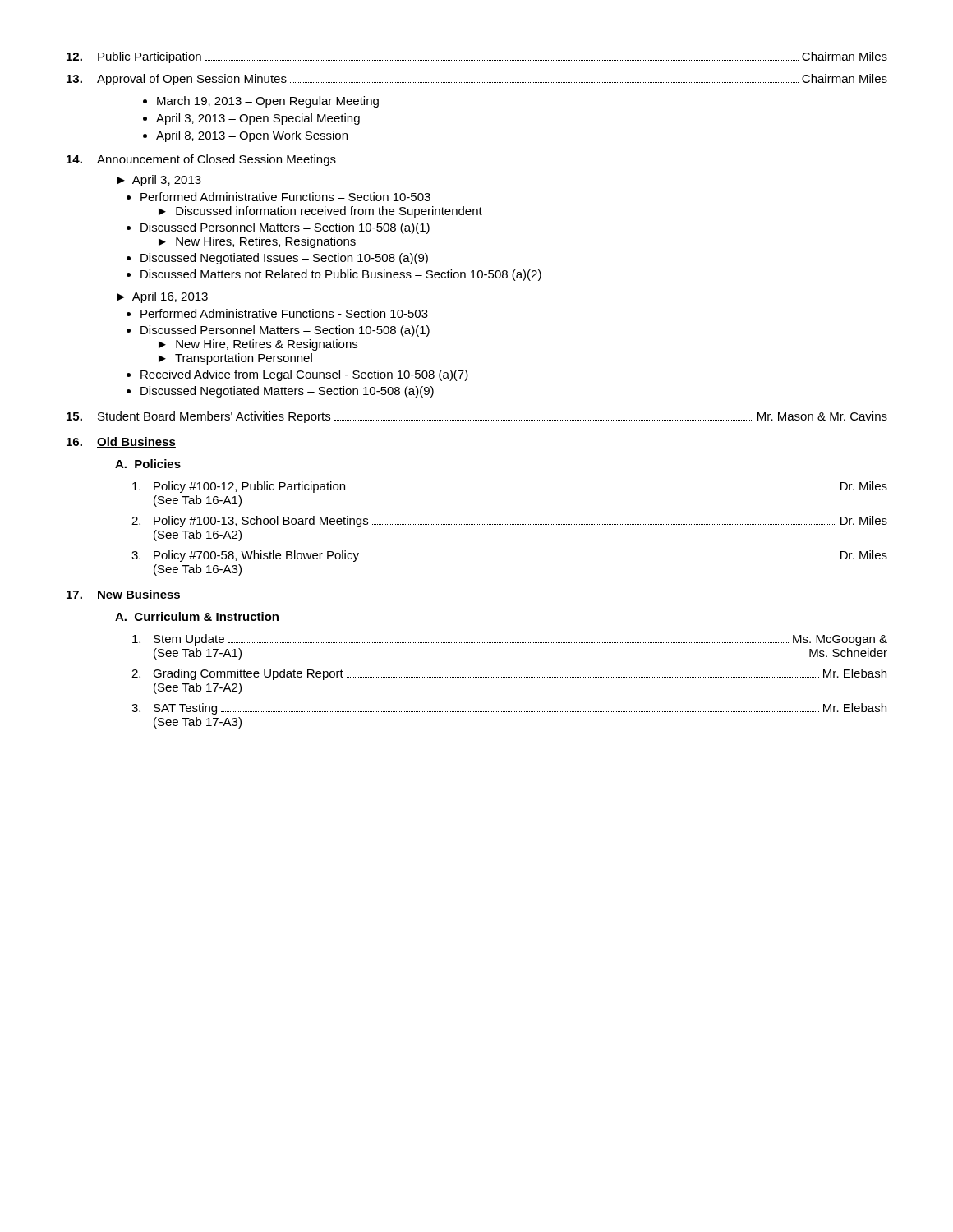
Task: Locate the list item that reads "12. Public Participation Chairman Miles"
Action: [476, 56]
